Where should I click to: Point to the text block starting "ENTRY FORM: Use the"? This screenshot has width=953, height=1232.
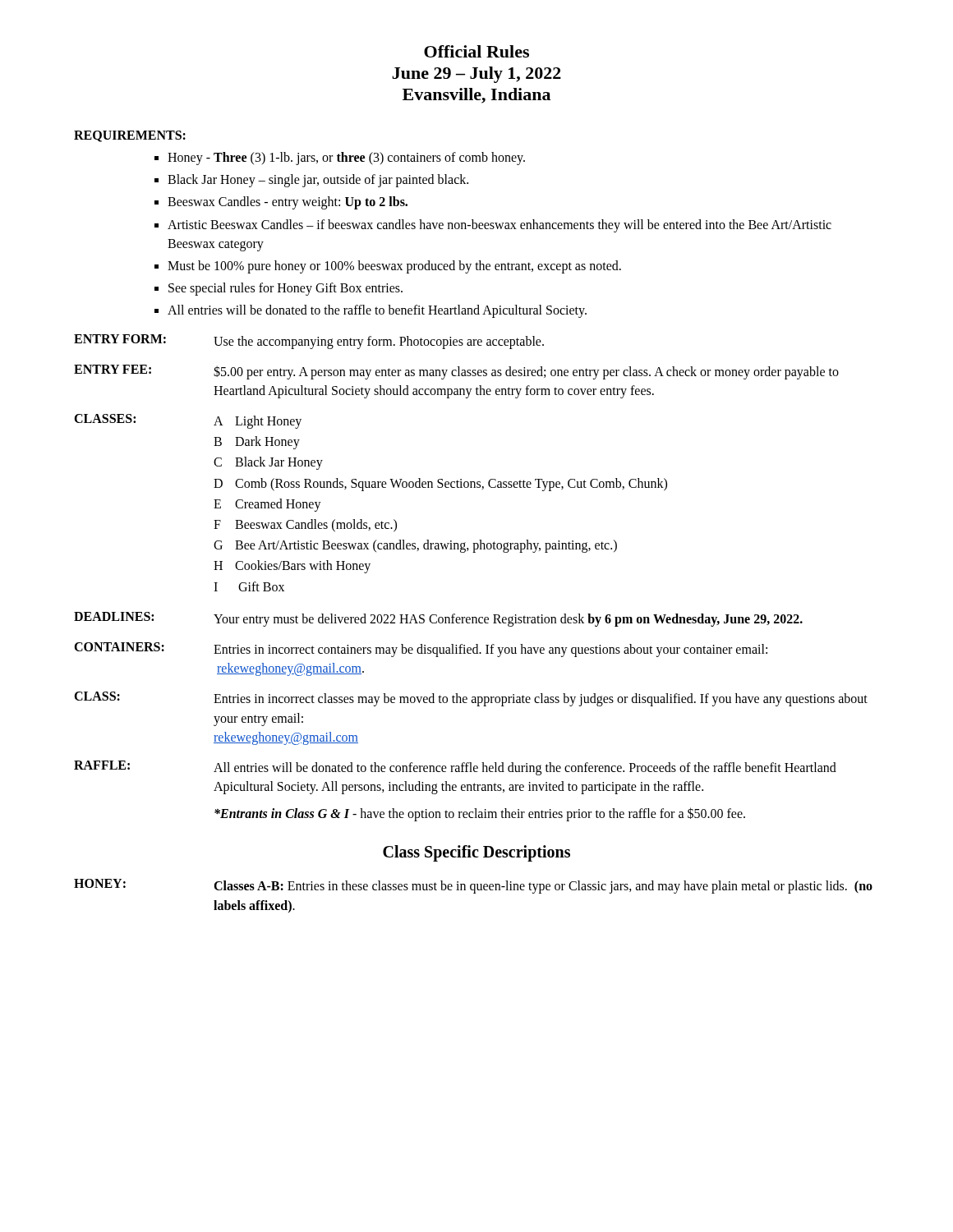pos(476,341)
